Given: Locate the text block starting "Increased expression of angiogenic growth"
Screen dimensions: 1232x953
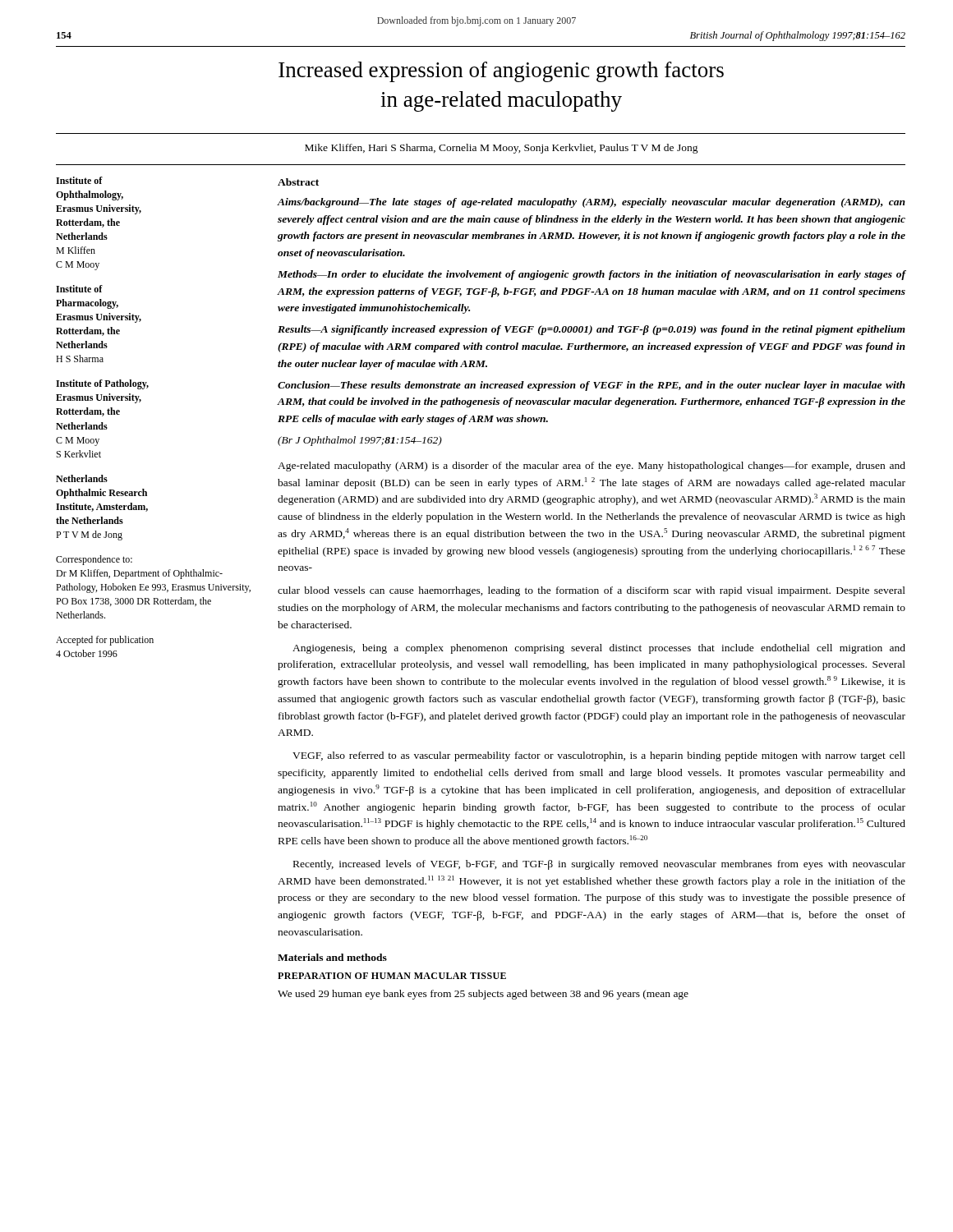Looking at the screenshot, I should click(501, 85).
